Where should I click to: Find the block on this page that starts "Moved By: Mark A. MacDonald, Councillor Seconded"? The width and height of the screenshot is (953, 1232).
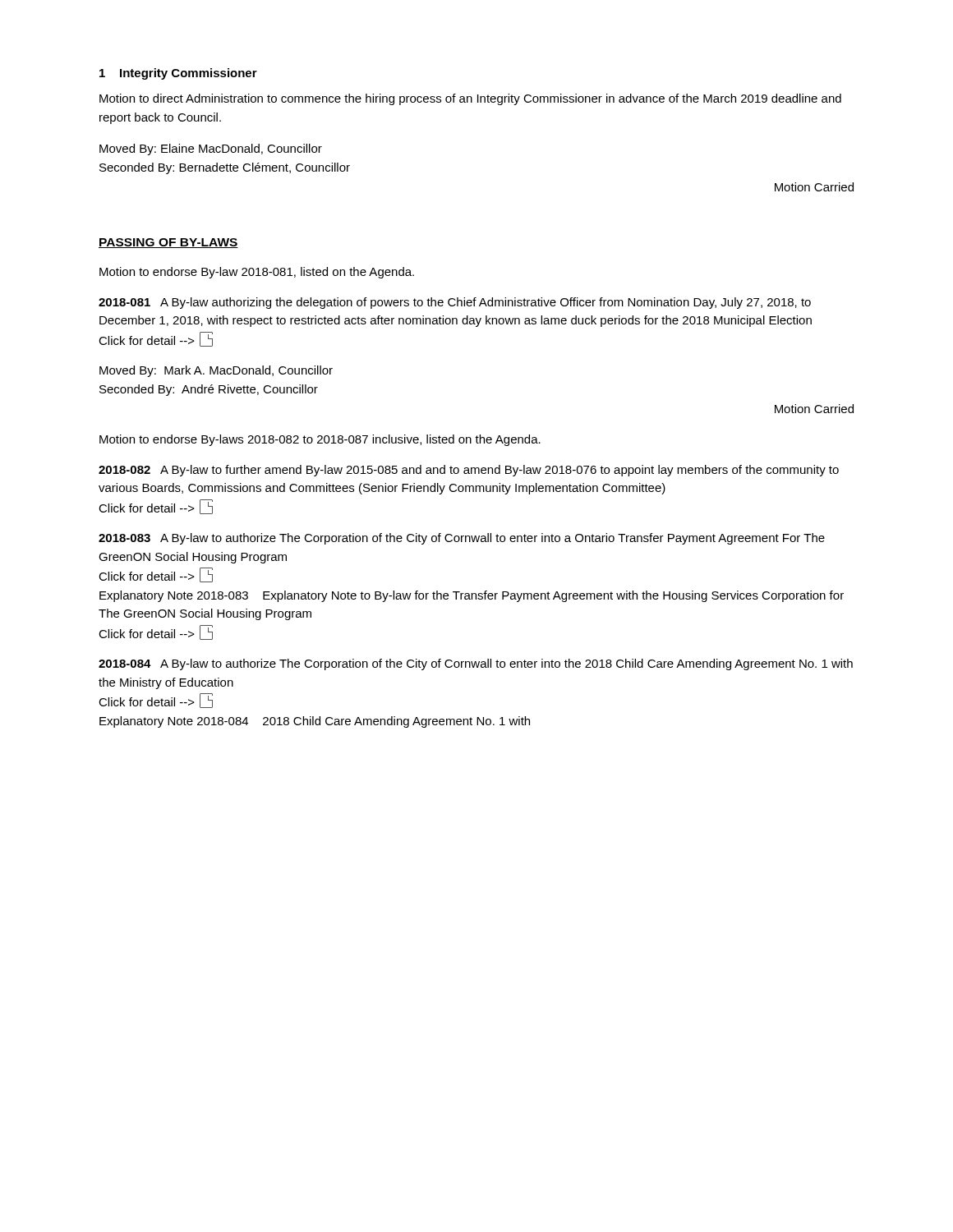tap(216, 379)
